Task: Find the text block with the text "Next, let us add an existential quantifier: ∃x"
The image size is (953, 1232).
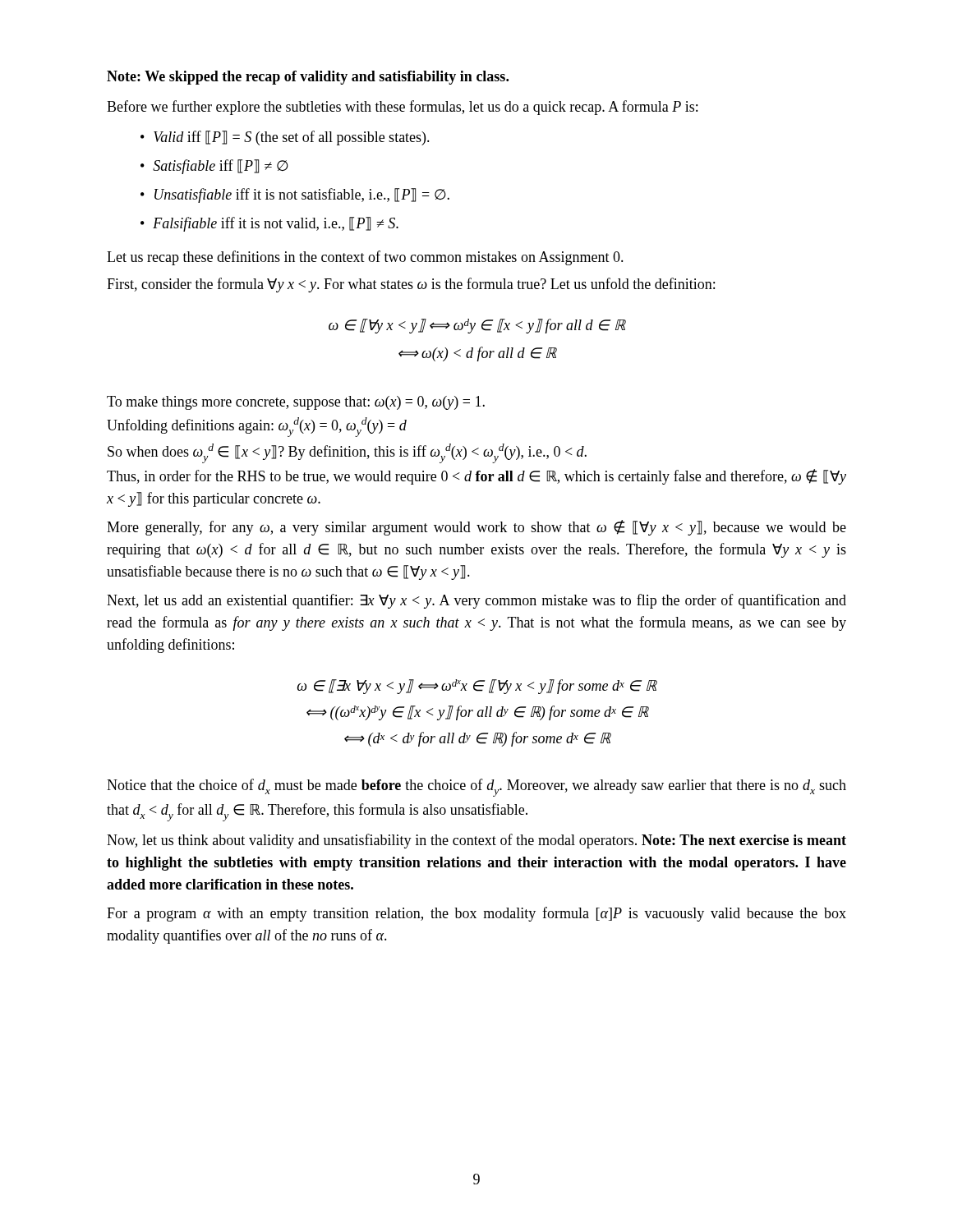Action: (476, 622)
